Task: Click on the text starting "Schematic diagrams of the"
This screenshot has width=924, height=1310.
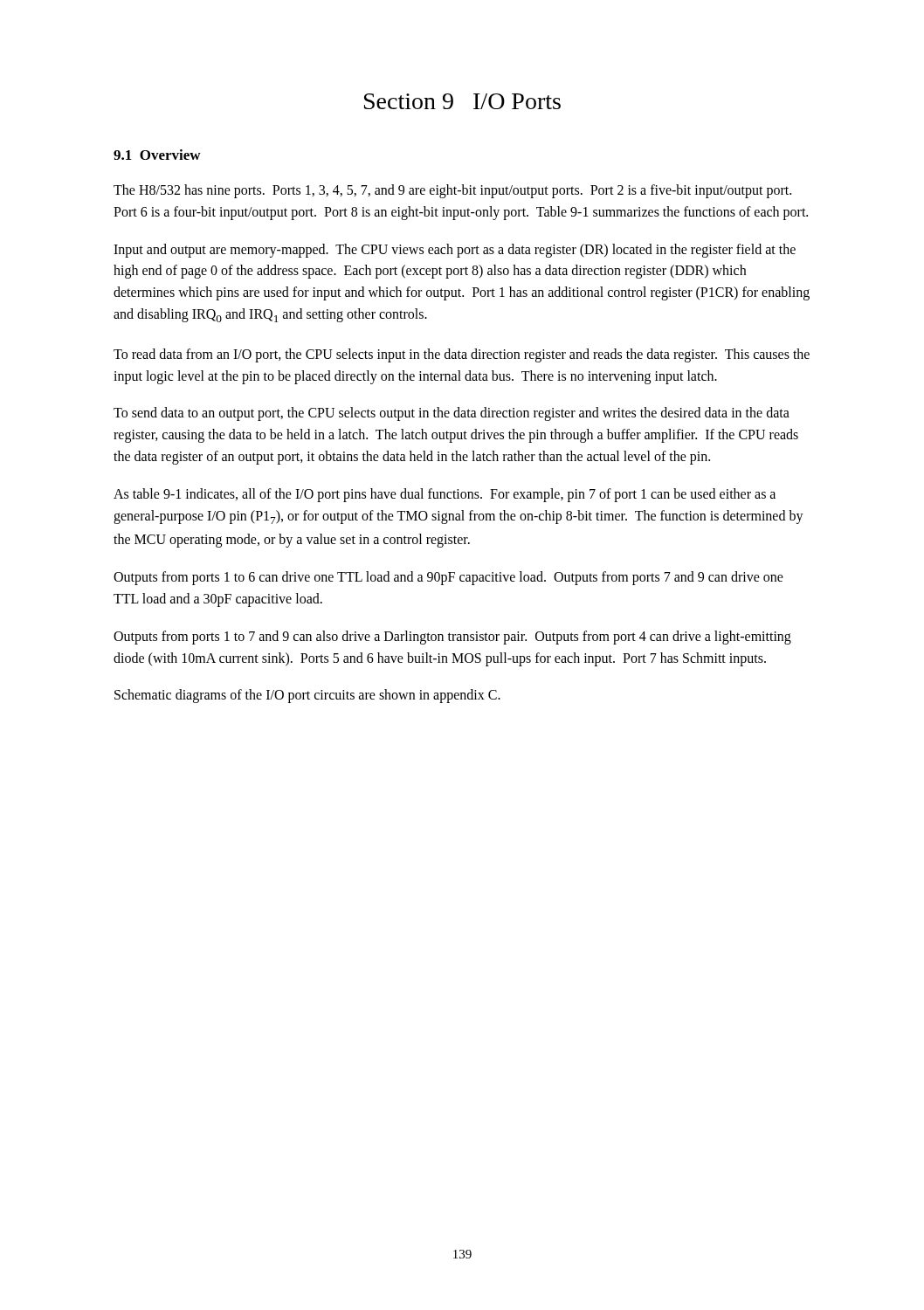Action: [307, 695]
